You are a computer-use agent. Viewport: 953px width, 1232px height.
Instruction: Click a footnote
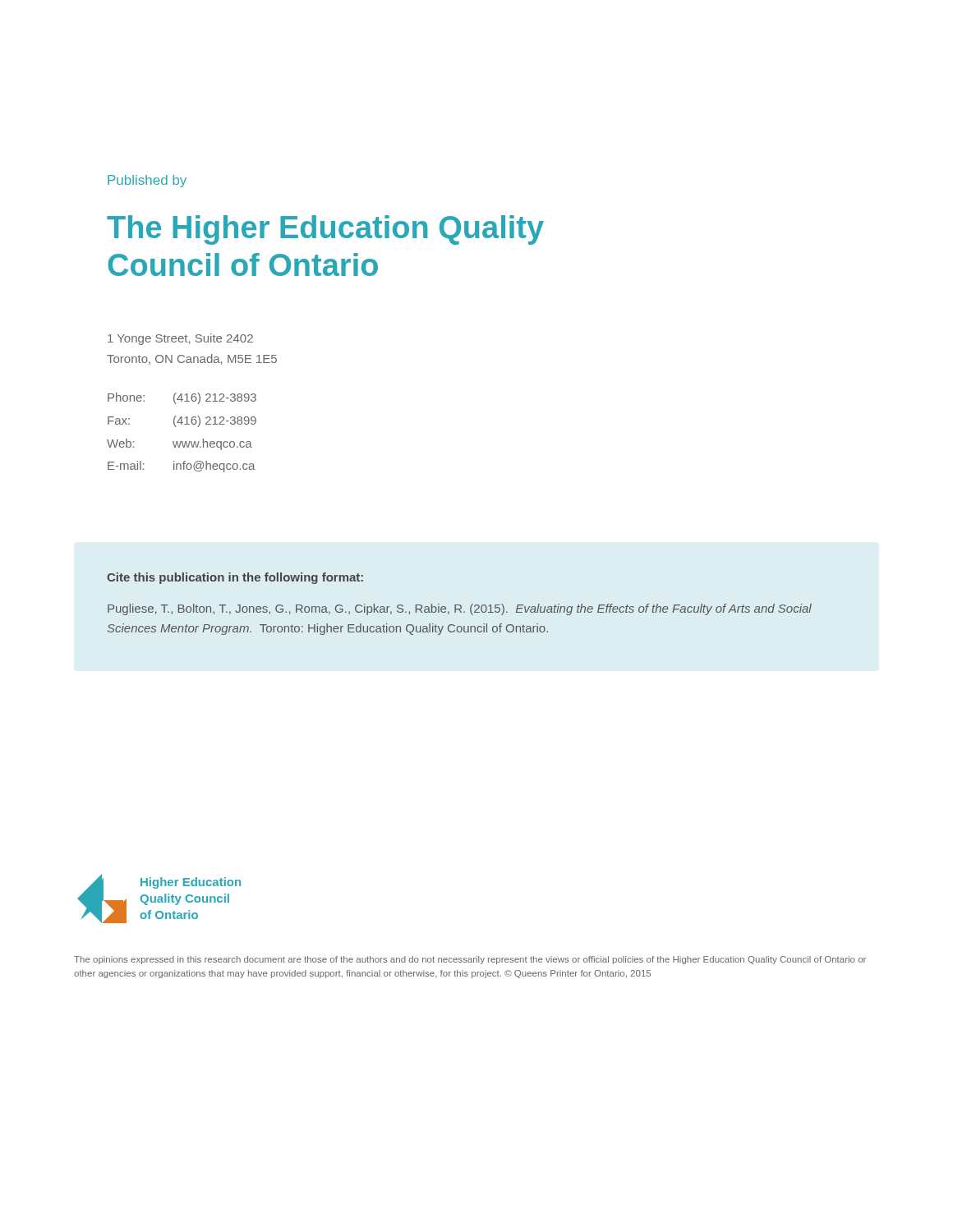click(x=470, y=966)
